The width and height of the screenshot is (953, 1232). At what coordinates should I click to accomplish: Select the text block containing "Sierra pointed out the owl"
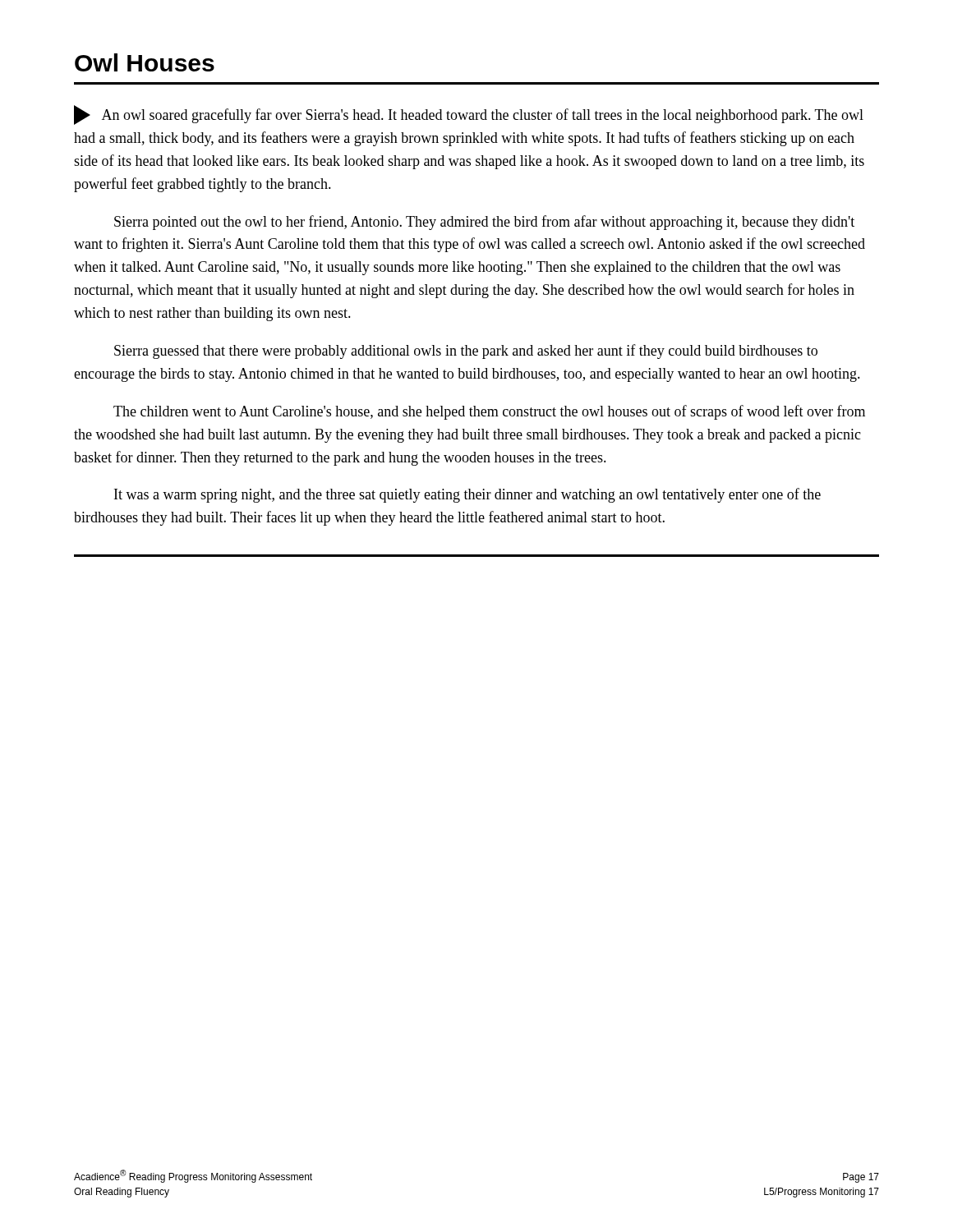tap(476, 268)
